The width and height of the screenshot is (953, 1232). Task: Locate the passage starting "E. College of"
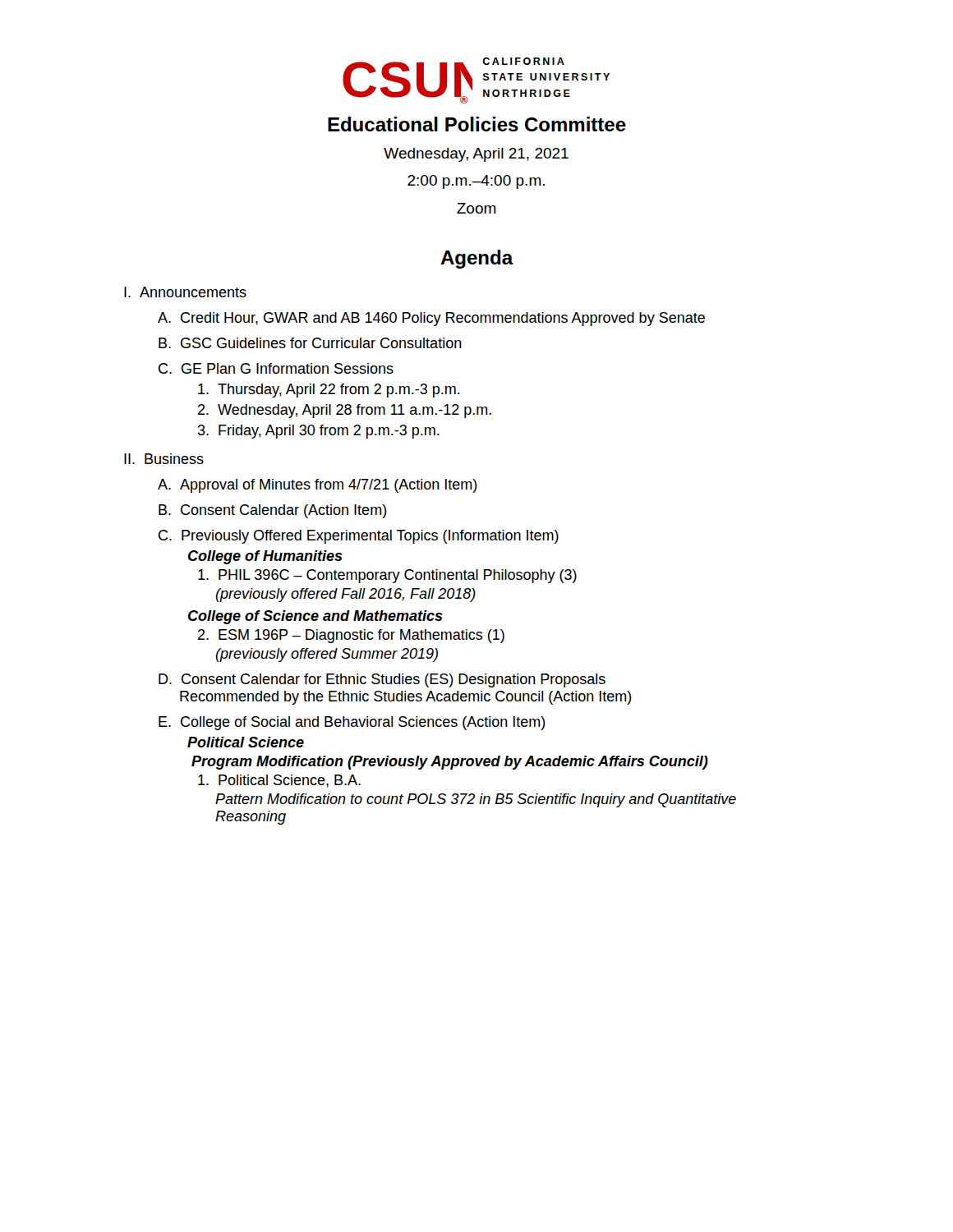(352, 722)
